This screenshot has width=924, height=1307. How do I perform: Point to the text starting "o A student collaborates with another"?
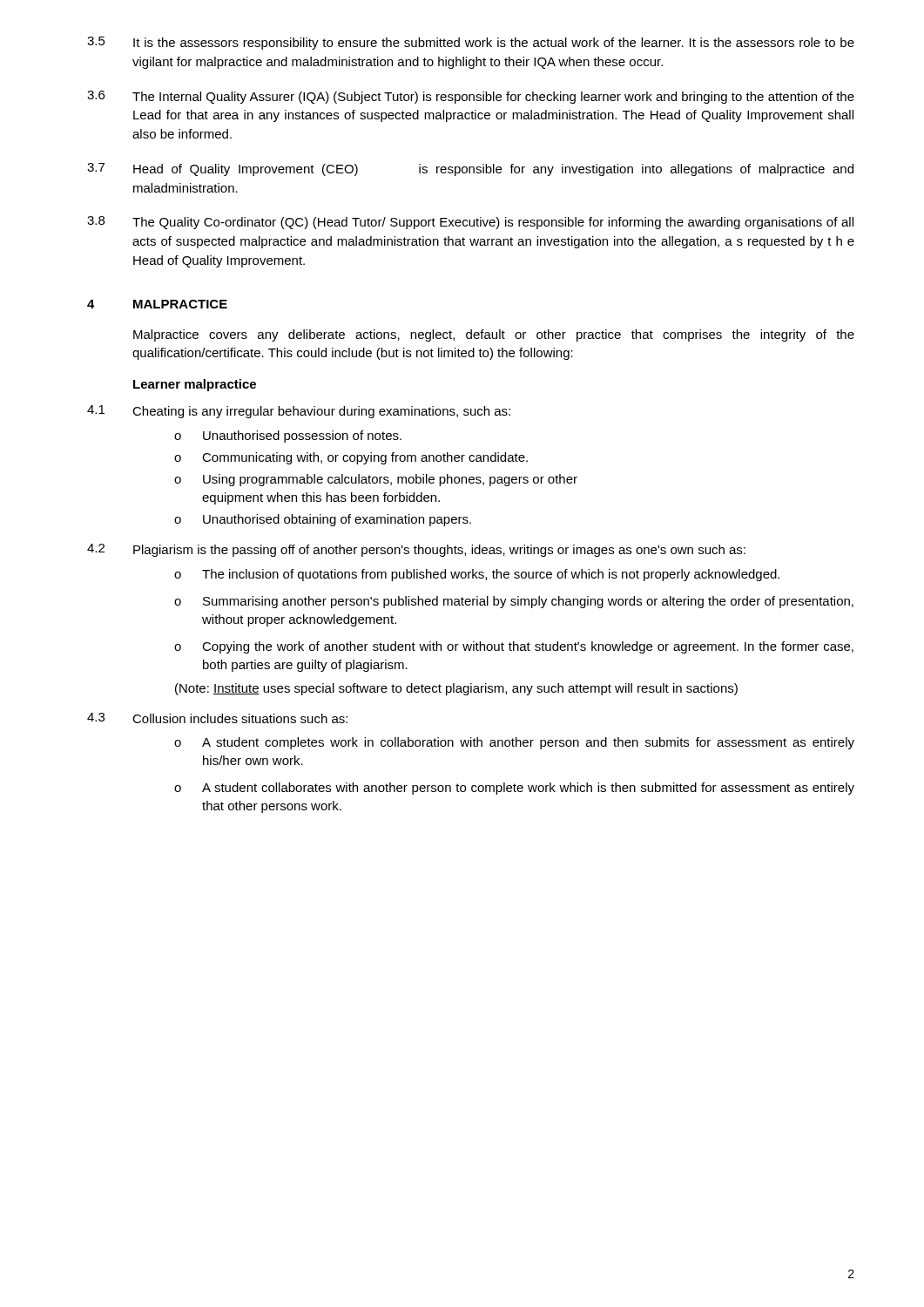click(514, 797)
